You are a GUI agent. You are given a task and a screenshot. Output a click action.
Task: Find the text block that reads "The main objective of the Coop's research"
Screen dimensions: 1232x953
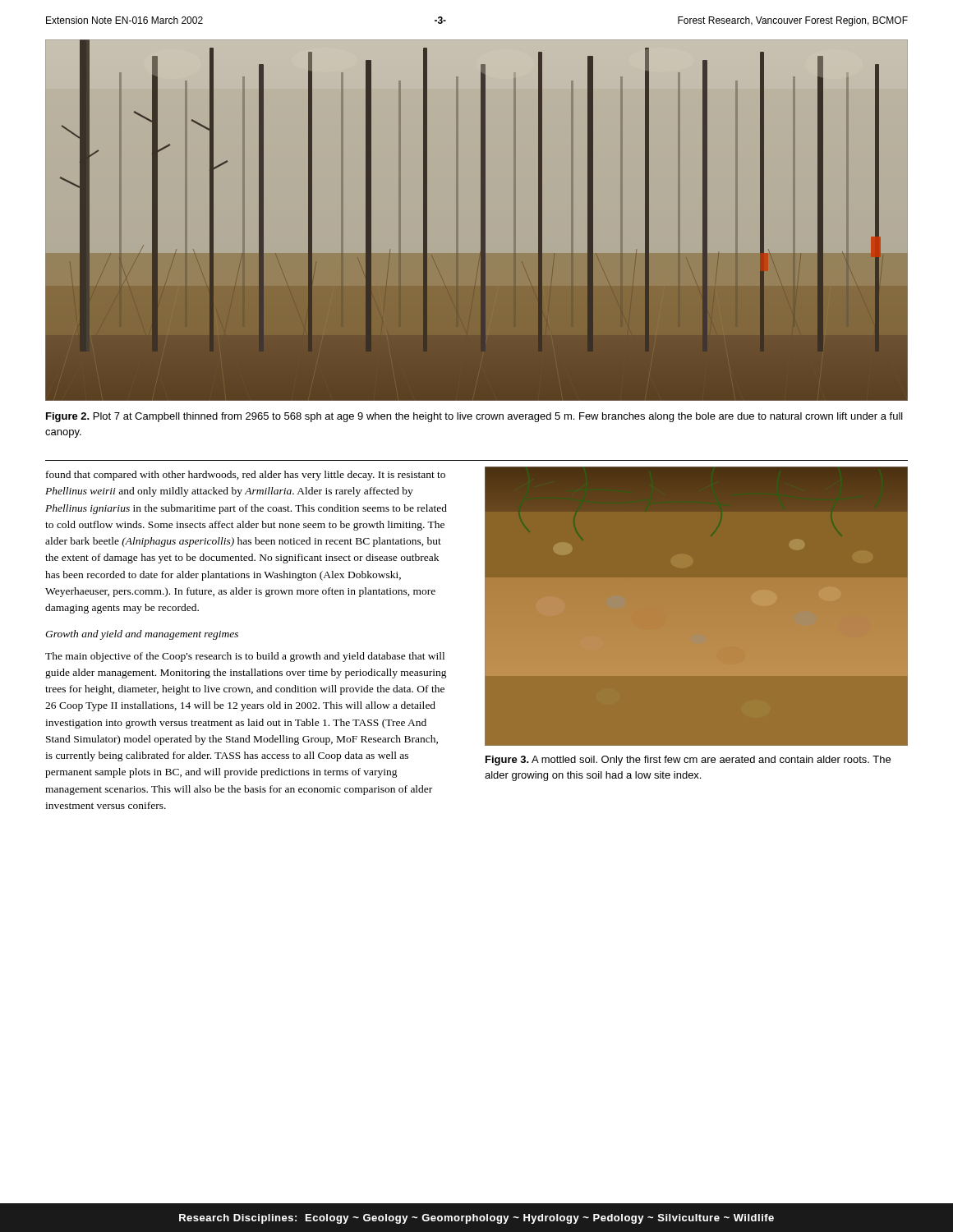[x=246, y=731]
